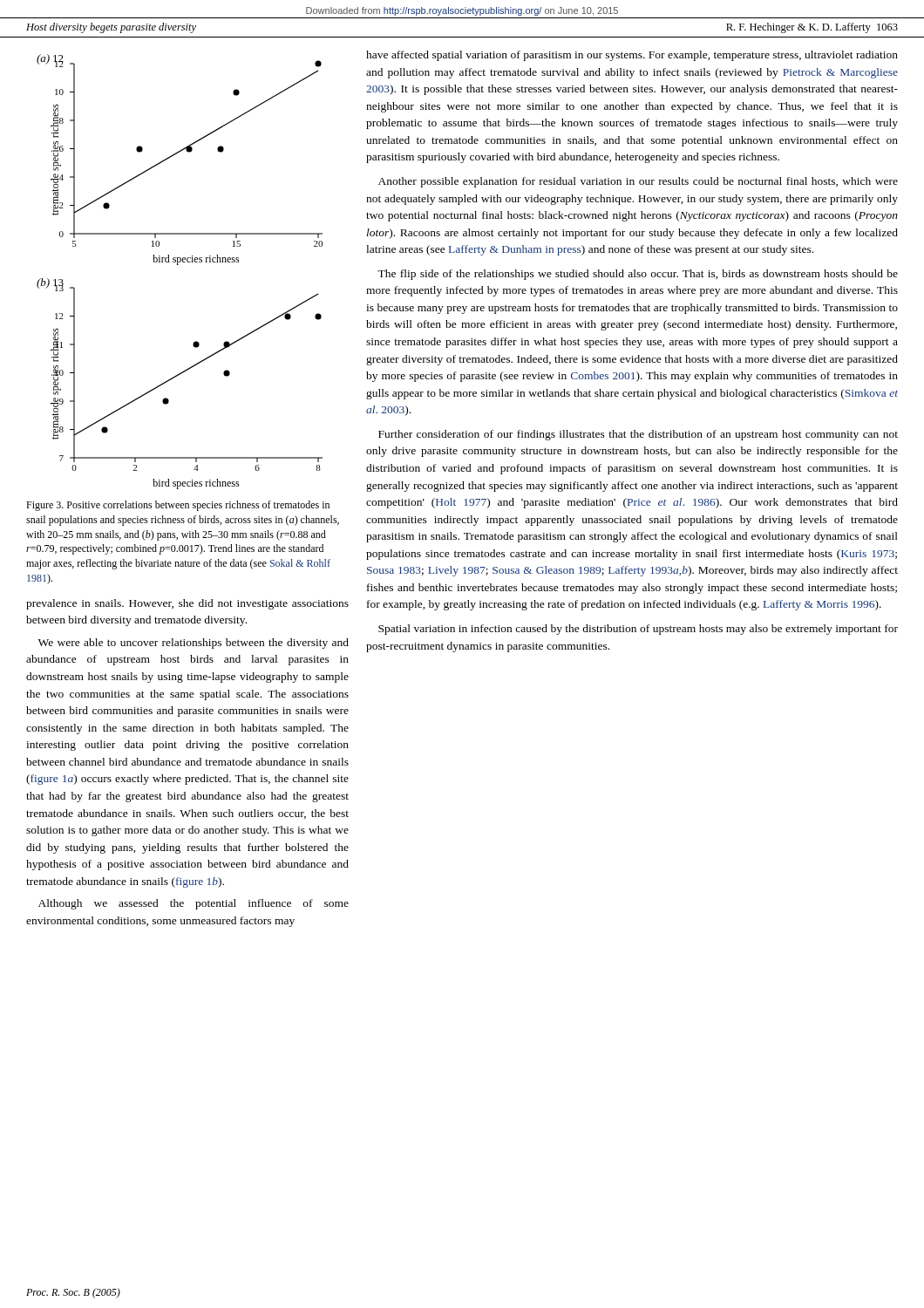
Task: Find a caption
Action: 183,542
